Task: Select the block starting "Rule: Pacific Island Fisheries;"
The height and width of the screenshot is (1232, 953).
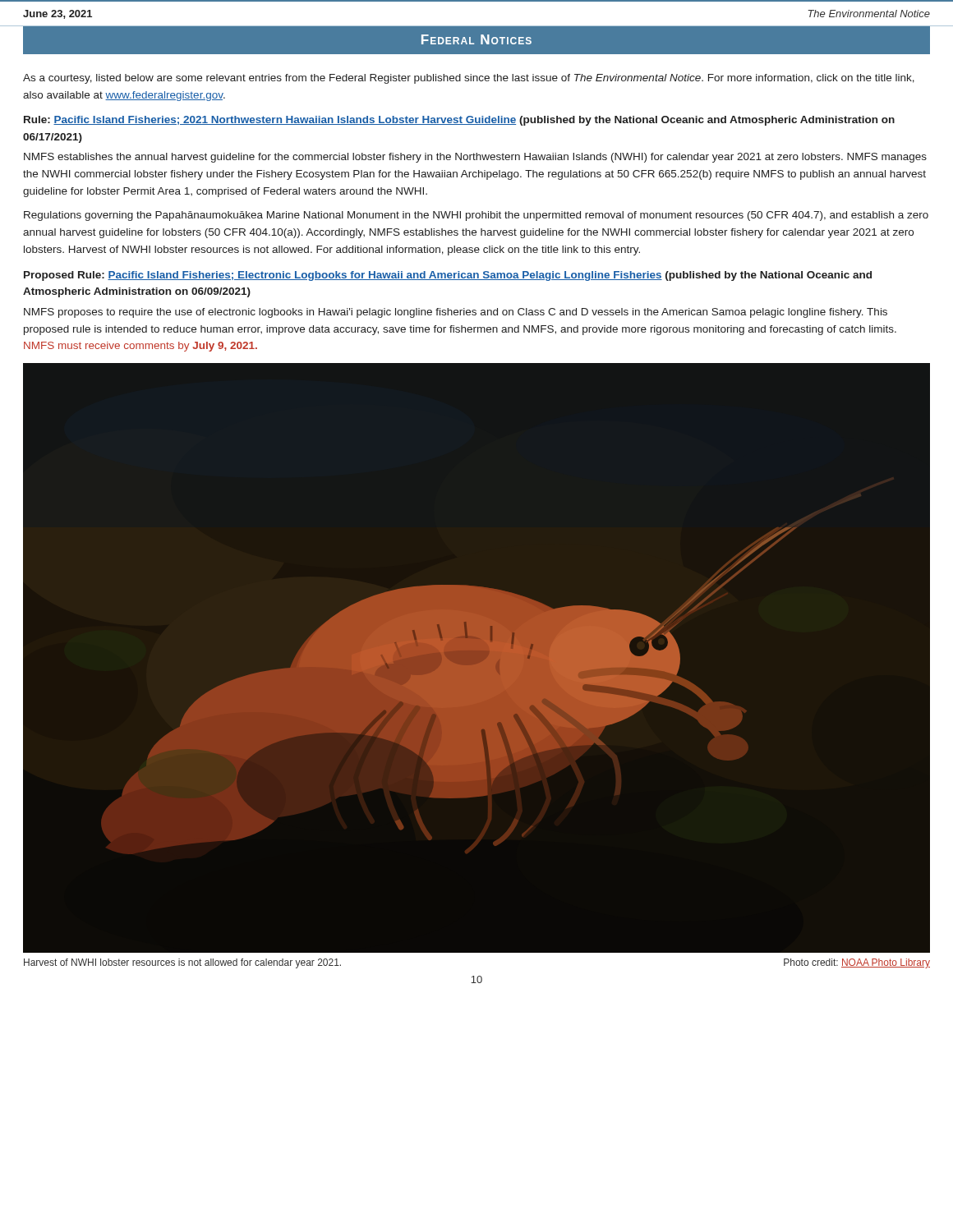Action: (459, 128)
